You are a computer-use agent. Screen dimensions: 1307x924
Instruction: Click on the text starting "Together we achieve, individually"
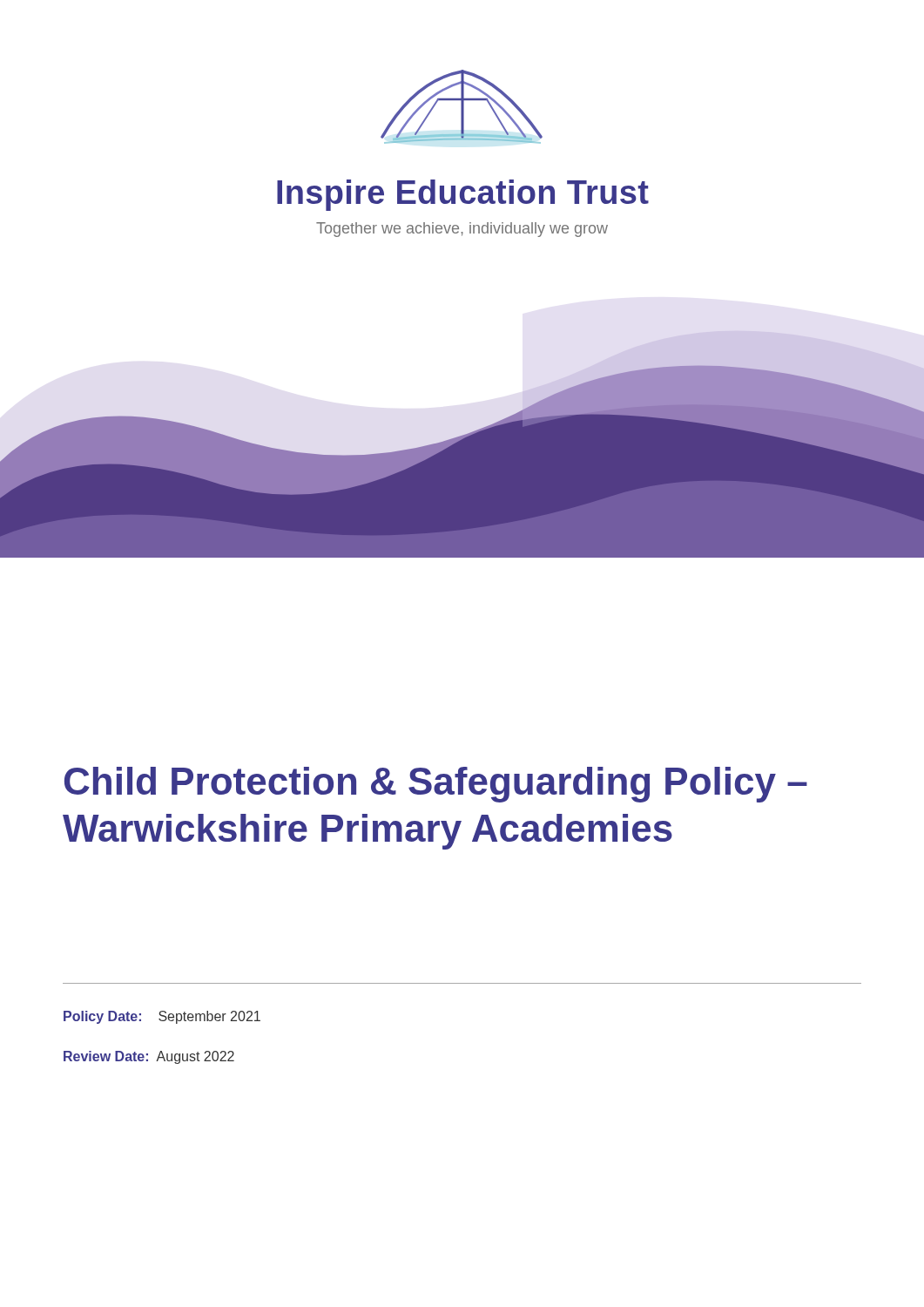click(462, 228)
